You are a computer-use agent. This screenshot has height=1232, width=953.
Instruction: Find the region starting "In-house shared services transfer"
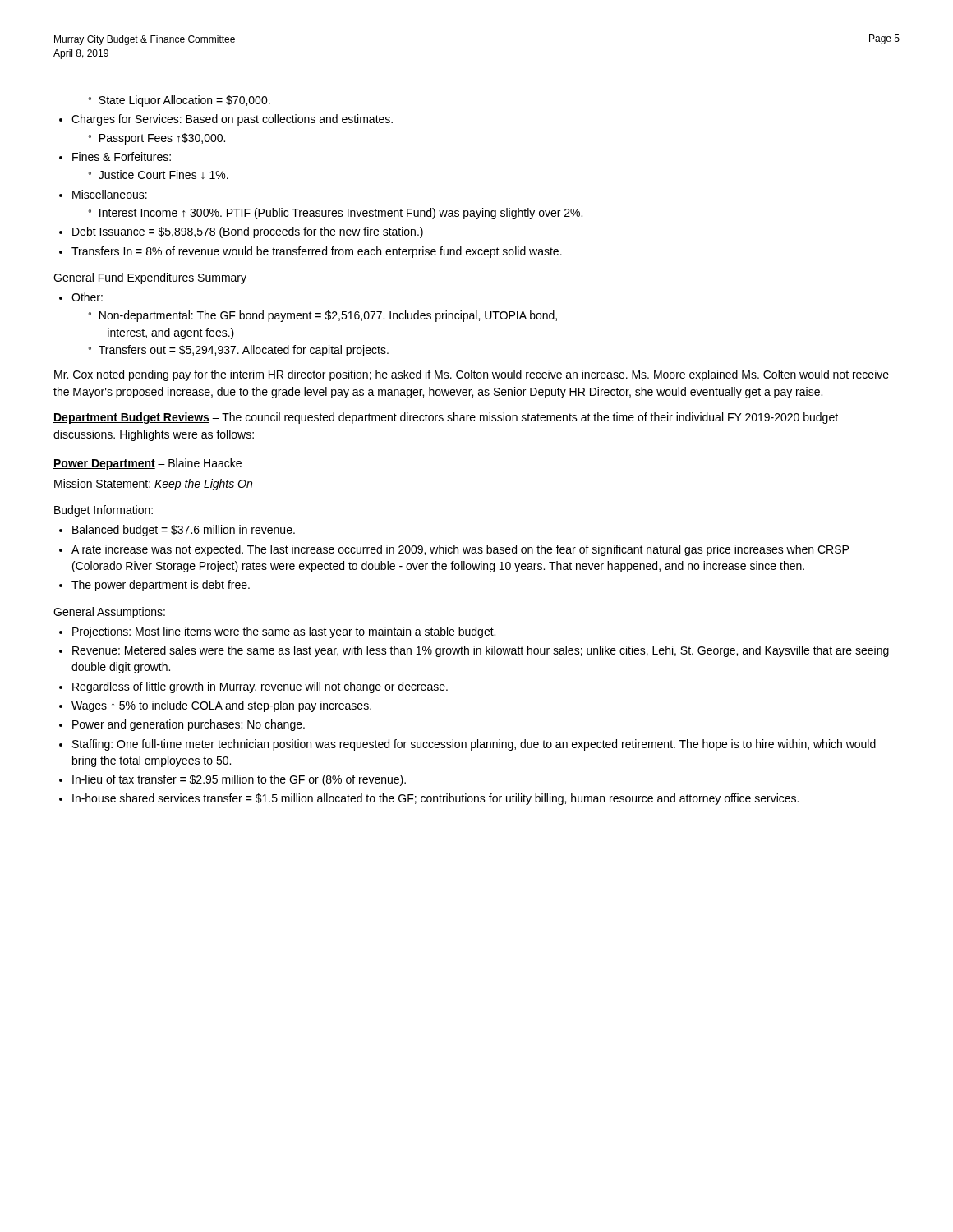436,799
